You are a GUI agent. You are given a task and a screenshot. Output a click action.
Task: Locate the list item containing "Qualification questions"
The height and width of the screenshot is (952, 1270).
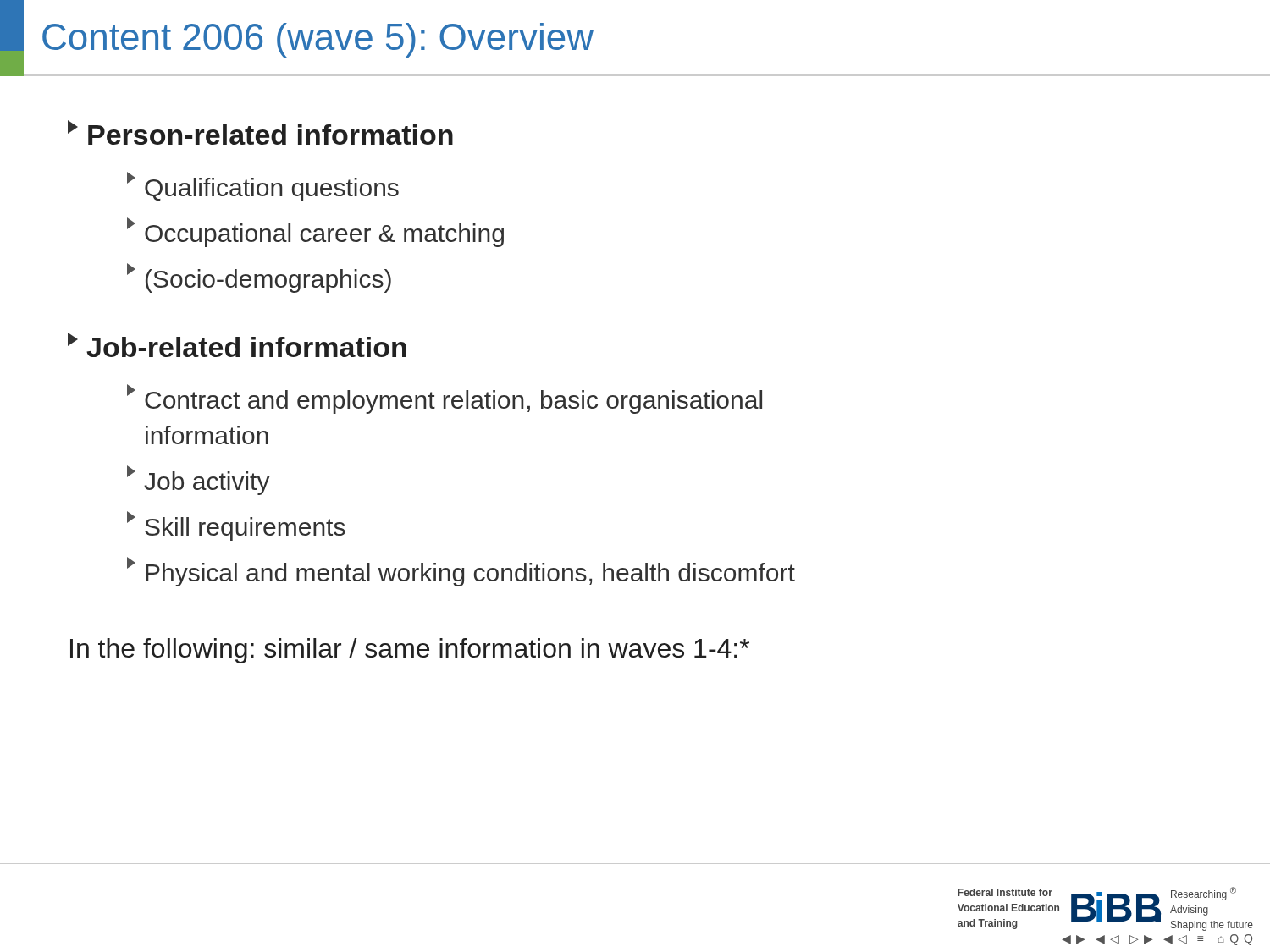click(x=263, y=188)
